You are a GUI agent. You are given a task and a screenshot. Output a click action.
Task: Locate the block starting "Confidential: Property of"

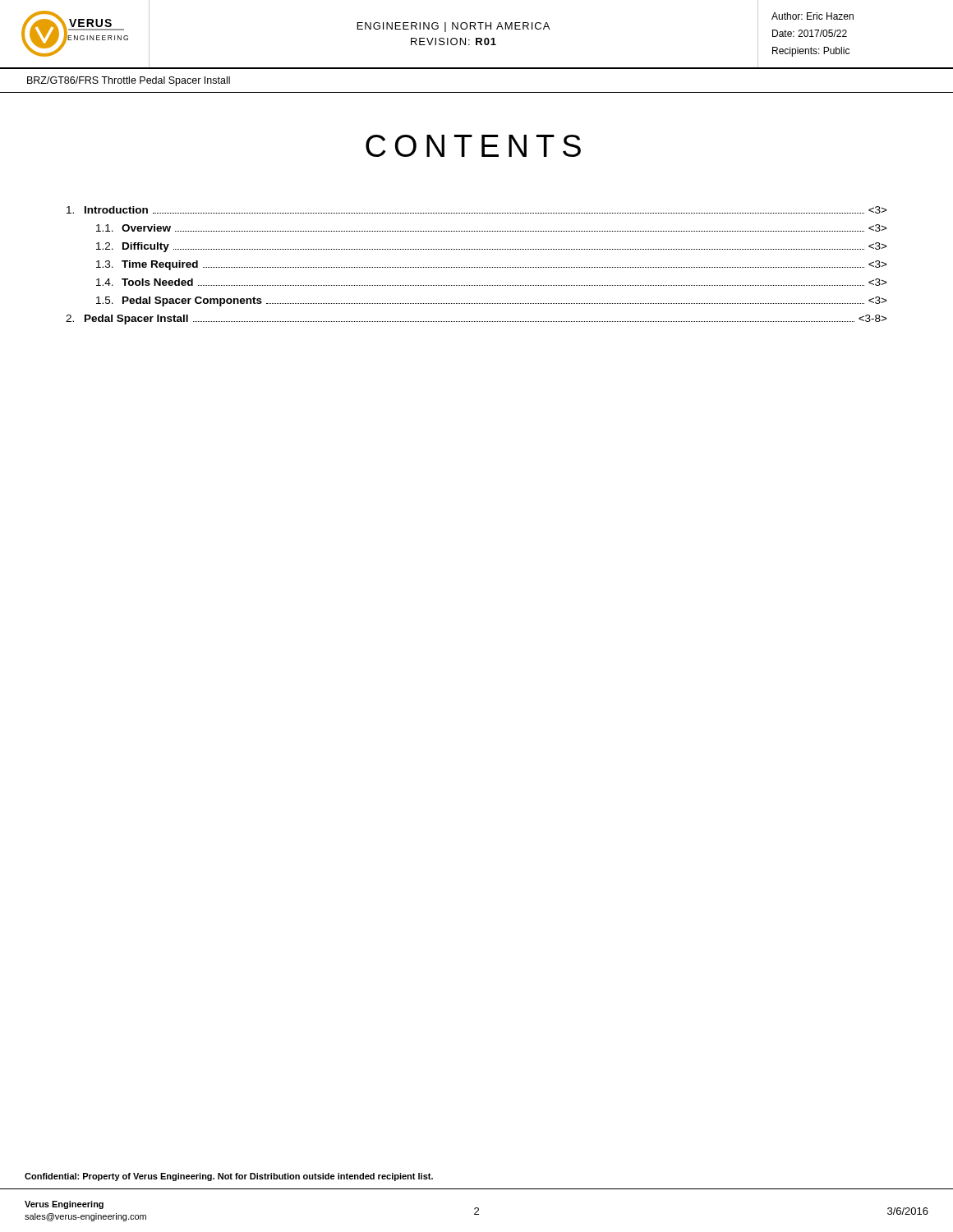pos(229,1176)
